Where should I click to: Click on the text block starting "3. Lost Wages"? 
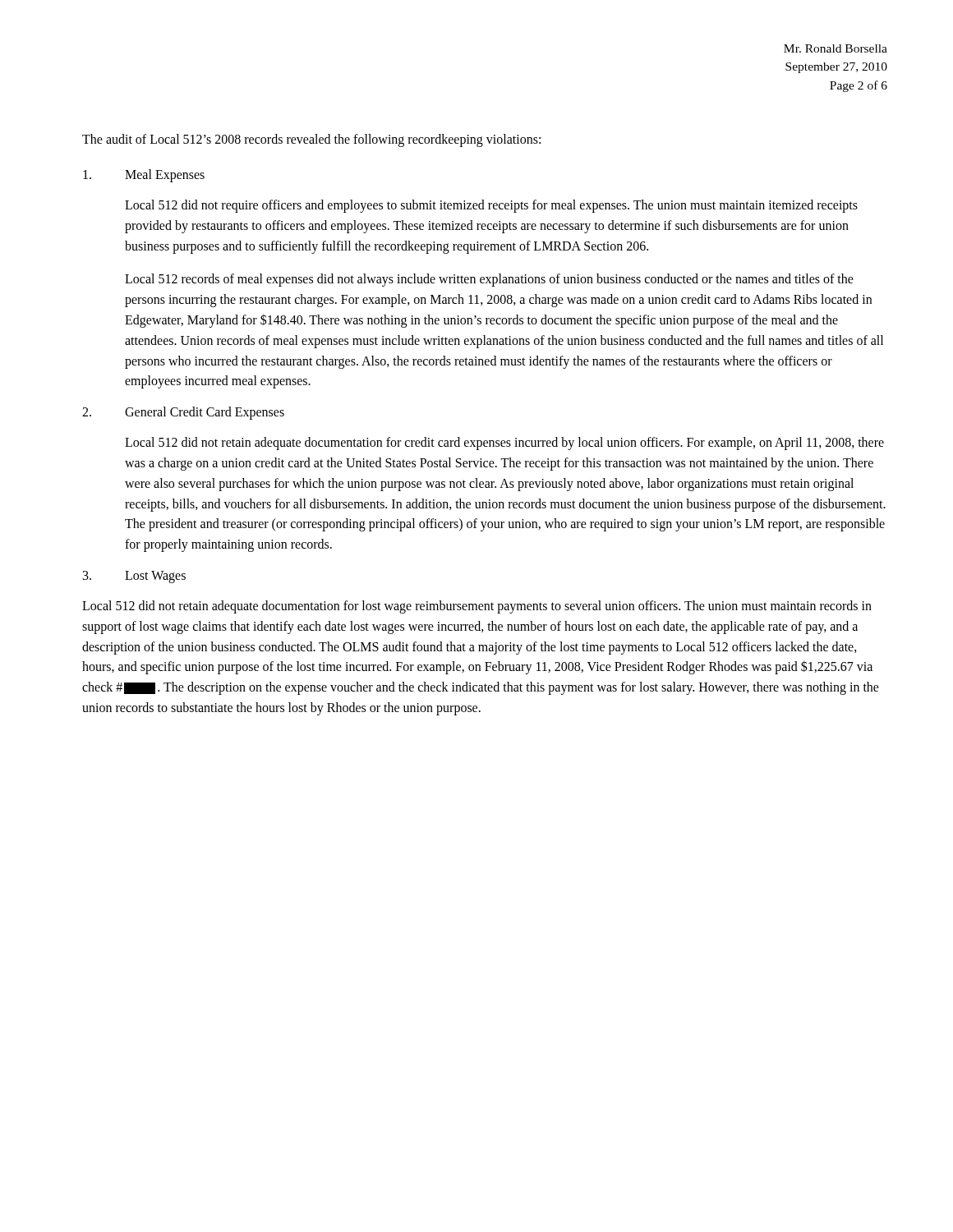pyautogui.click(x=134, y=577)
